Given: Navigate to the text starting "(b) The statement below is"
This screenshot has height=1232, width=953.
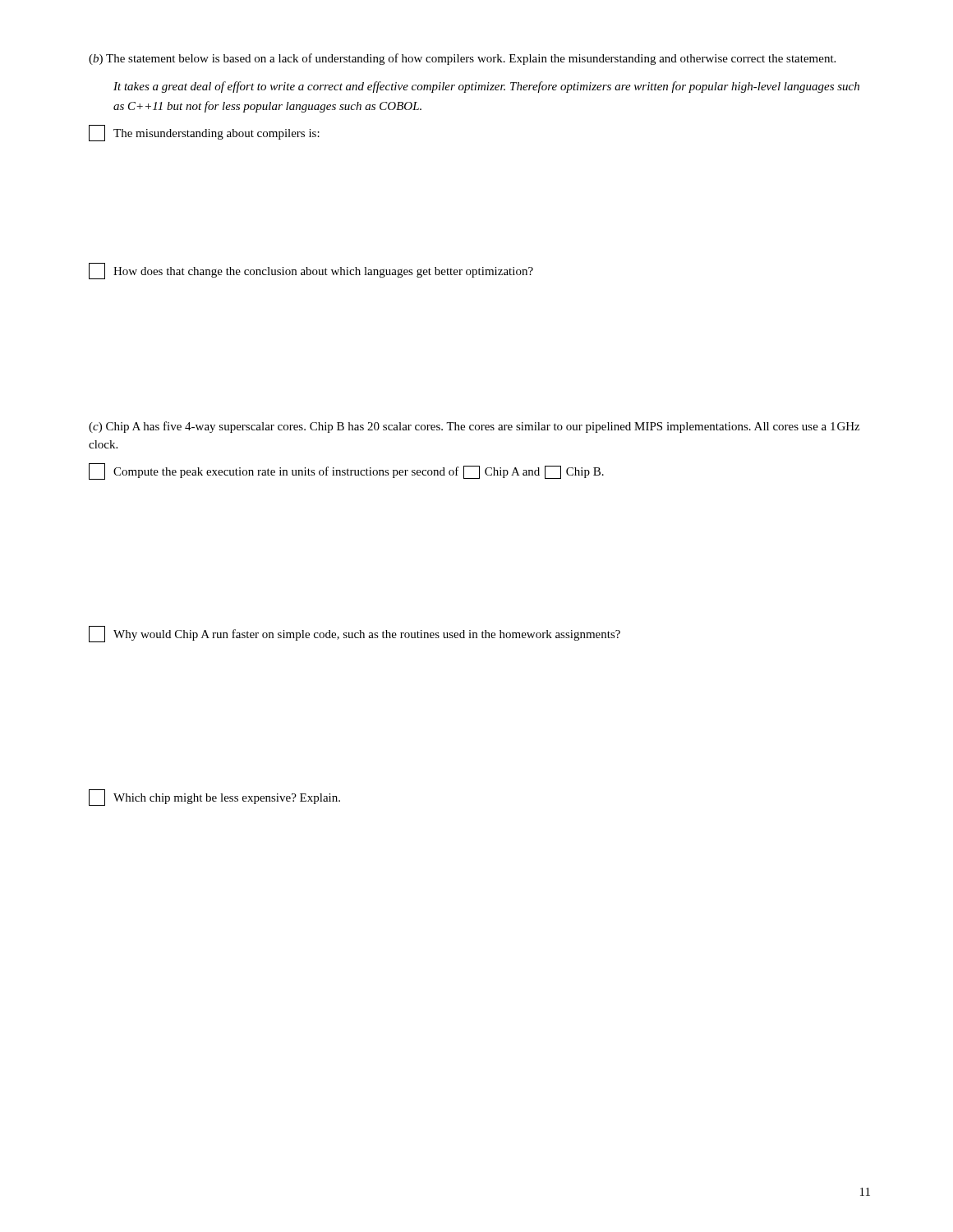Looking at the screenshot, I should [x=463, y=58].
